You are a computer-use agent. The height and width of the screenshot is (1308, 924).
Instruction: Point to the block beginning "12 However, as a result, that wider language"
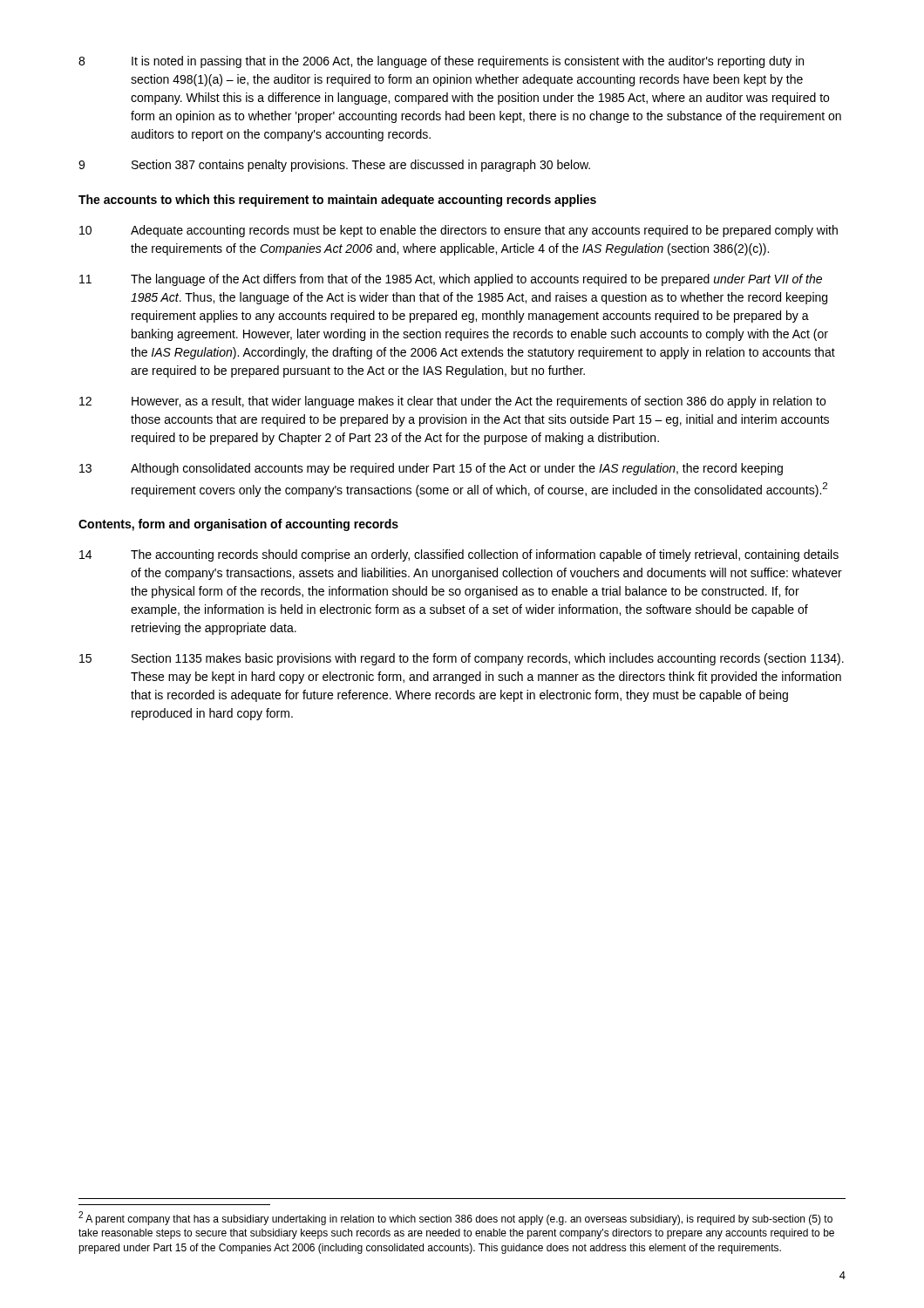pyautogui.click(x=462, y=419)
